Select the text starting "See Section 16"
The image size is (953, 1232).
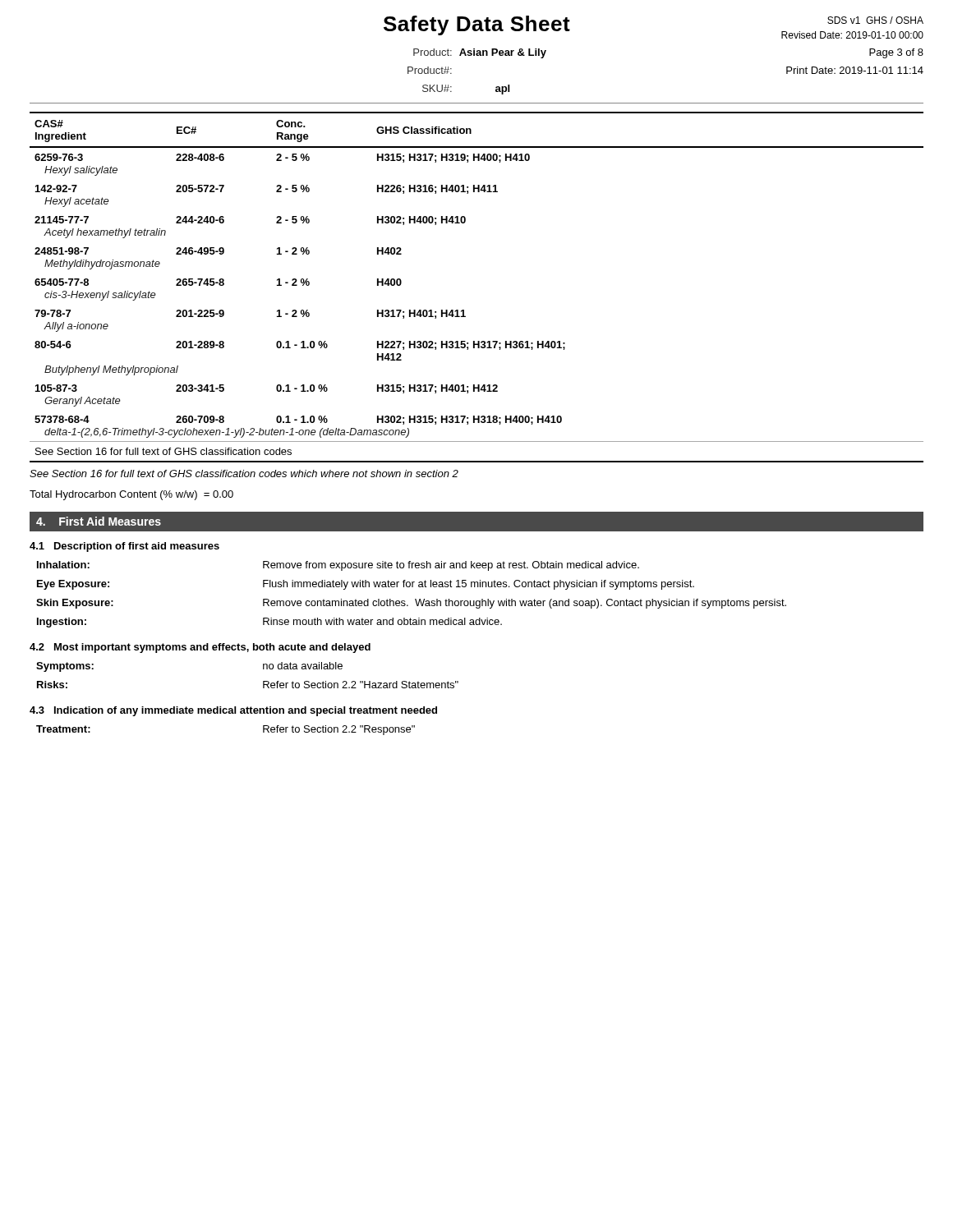[244, 474]
